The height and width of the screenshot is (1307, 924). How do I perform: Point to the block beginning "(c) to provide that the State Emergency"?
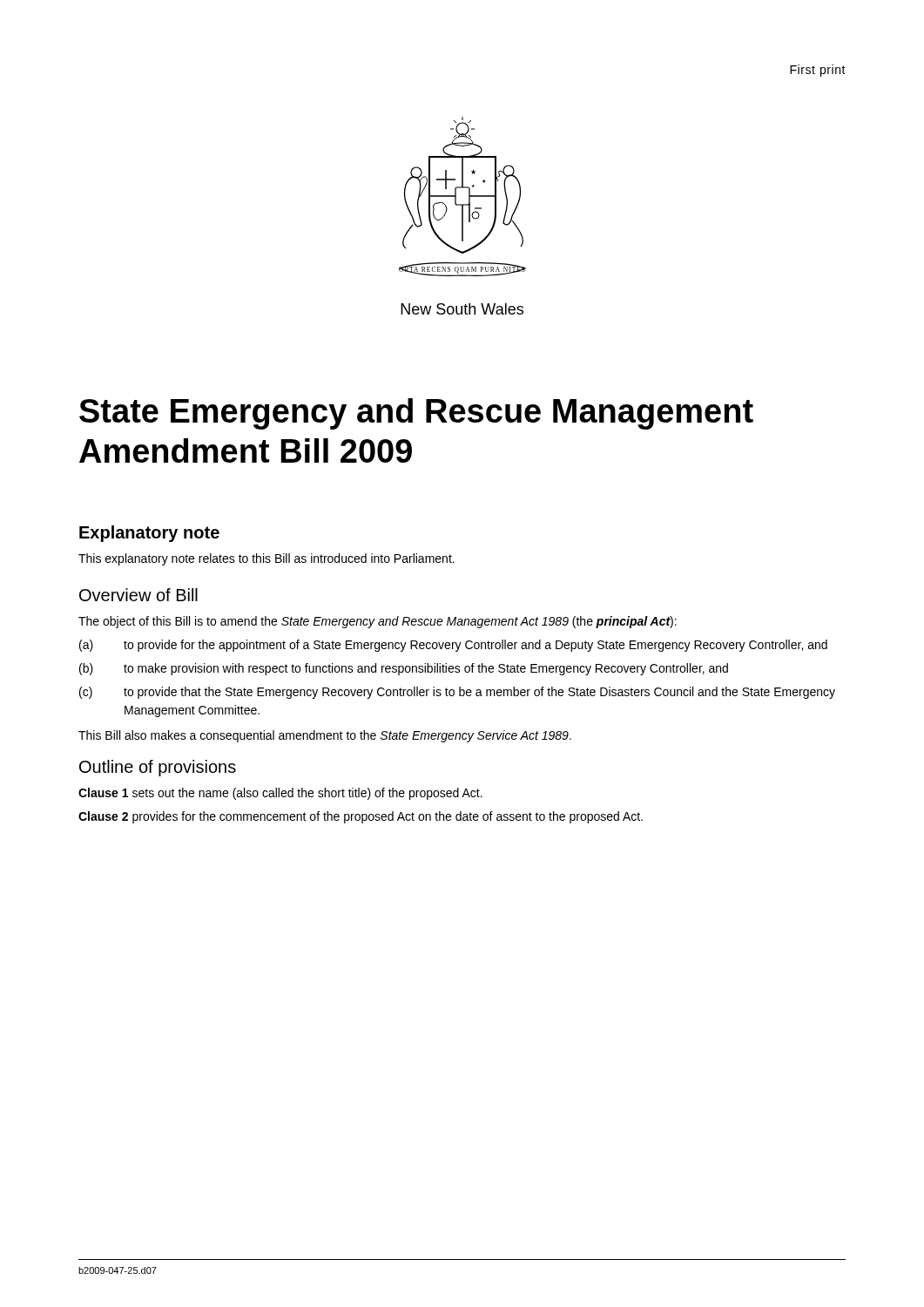click(462, 701)
